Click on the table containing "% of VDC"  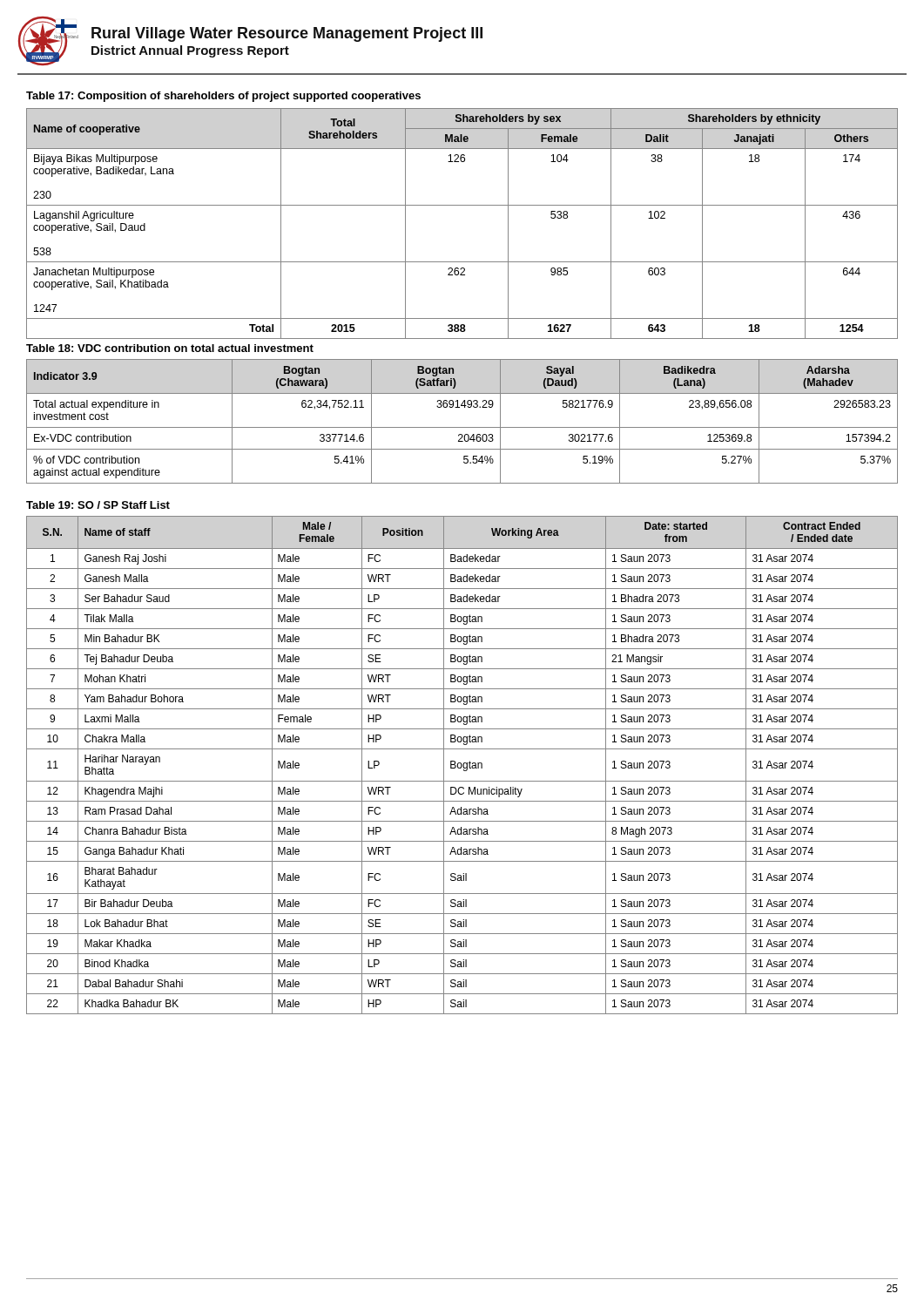point(462,421)
